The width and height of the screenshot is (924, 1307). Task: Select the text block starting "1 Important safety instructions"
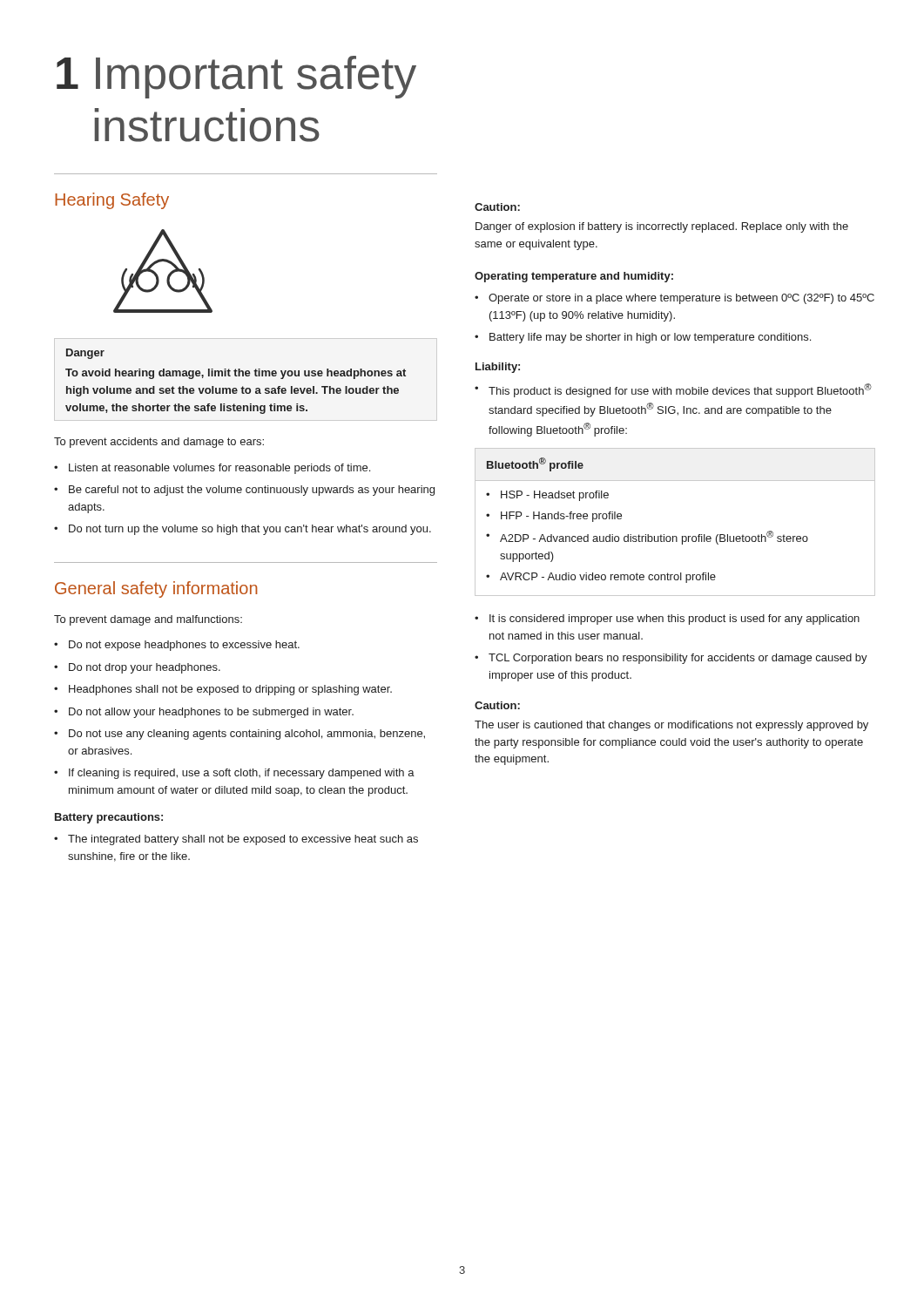point(235,99)
